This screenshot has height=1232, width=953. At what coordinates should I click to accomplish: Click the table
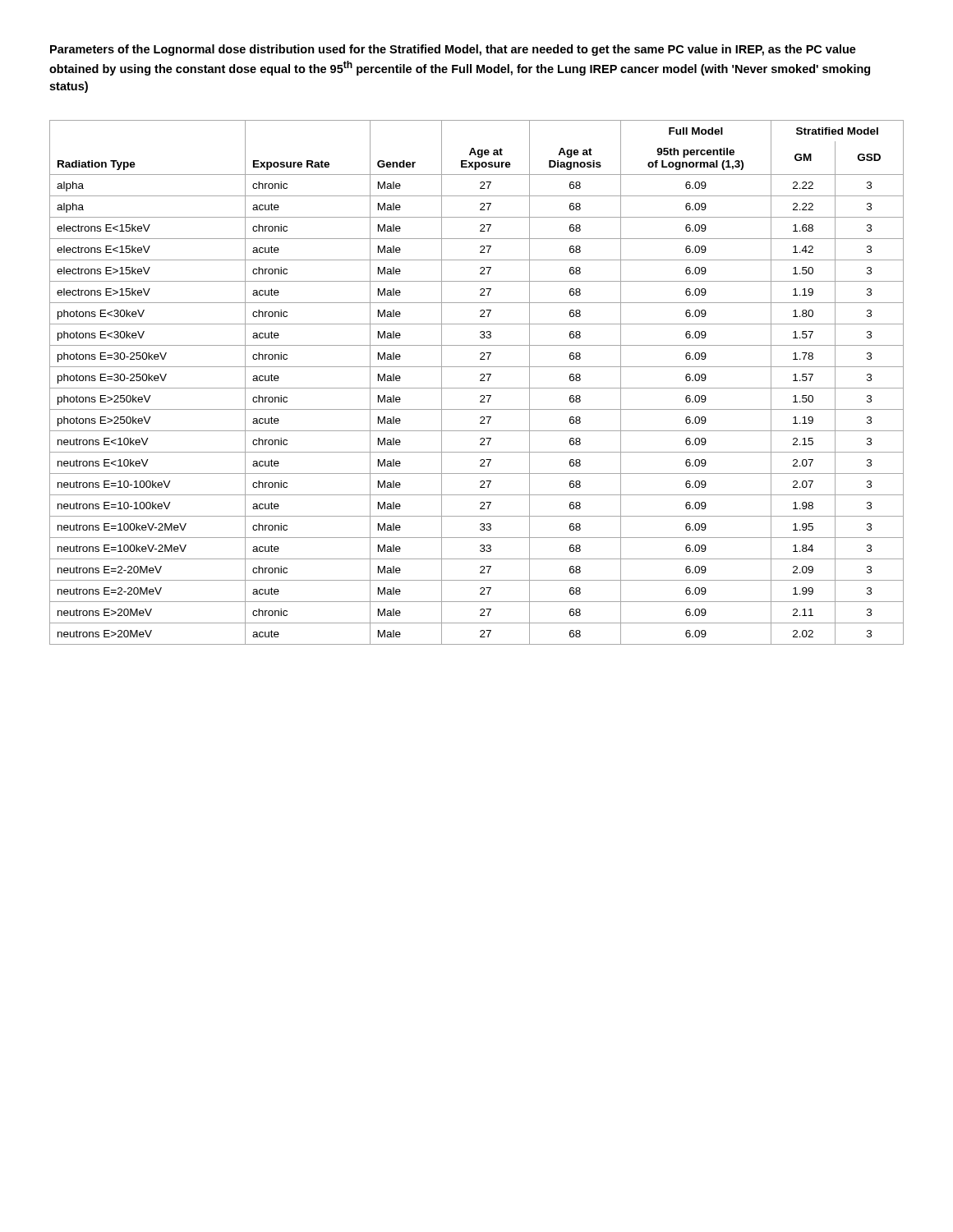pos(476,382)
